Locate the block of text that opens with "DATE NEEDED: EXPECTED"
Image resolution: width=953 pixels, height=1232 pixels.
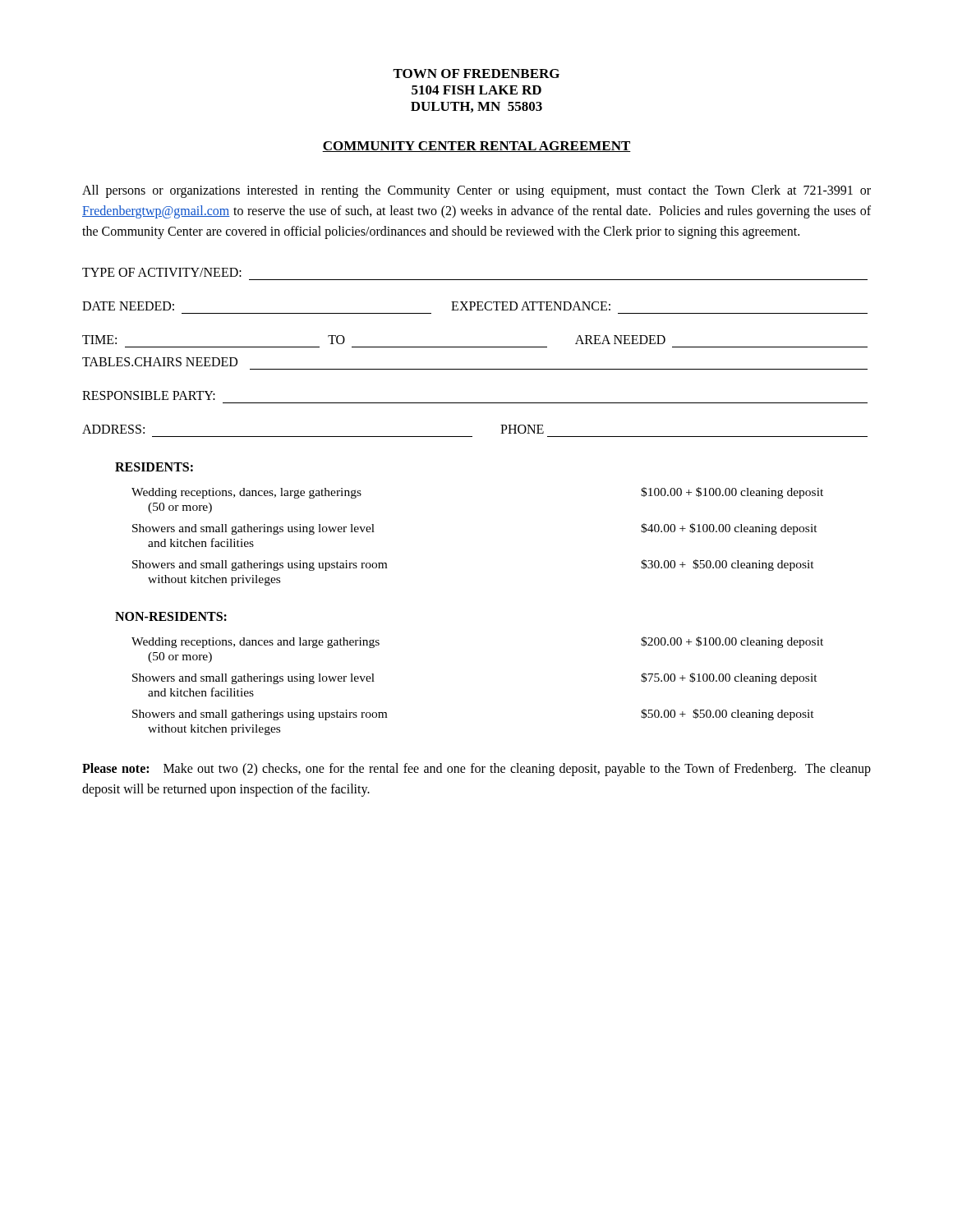point(475,306)
